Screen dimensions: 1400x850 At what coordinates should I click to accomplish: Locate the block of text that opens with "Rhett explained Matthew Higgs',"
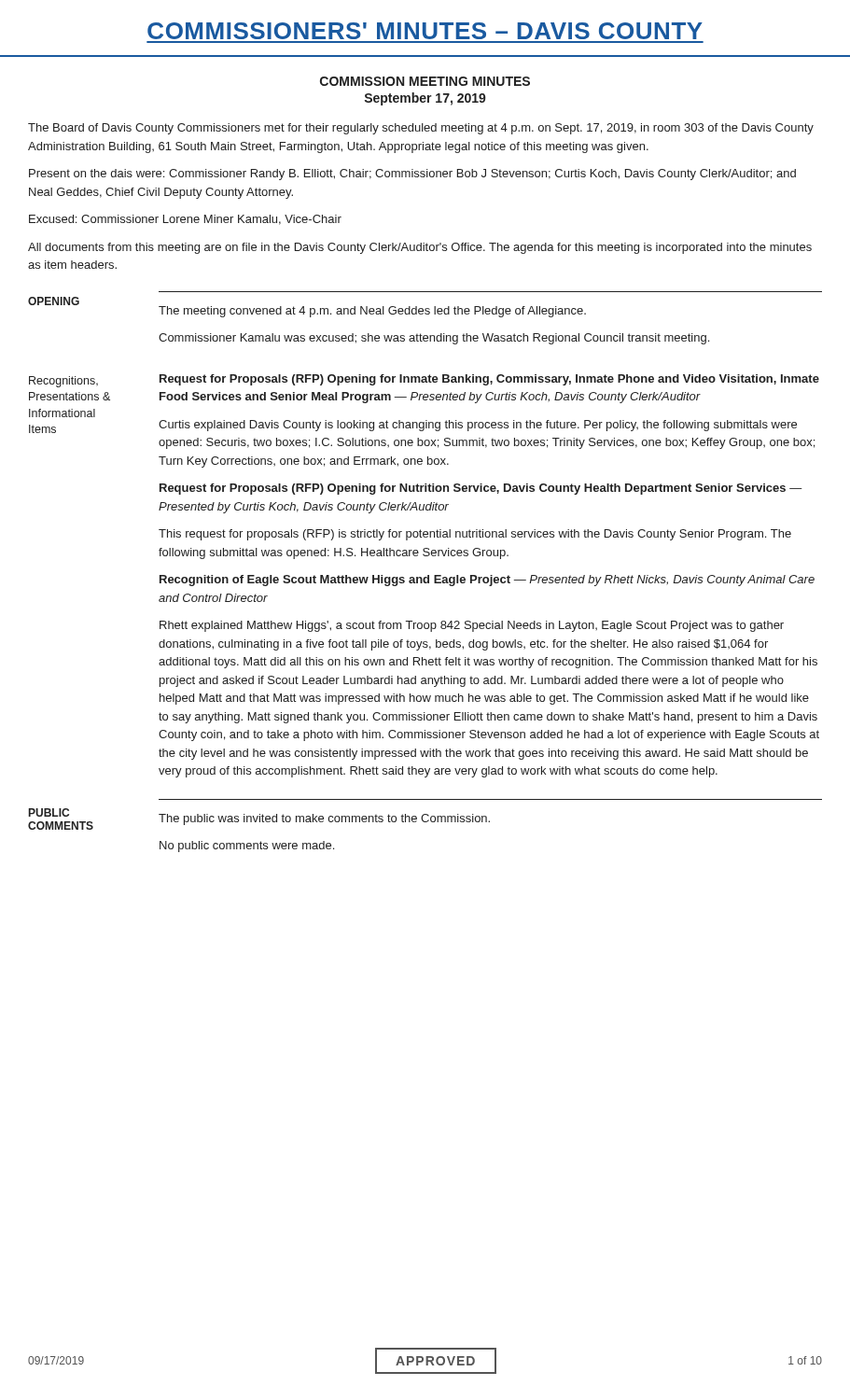(490, 698)
